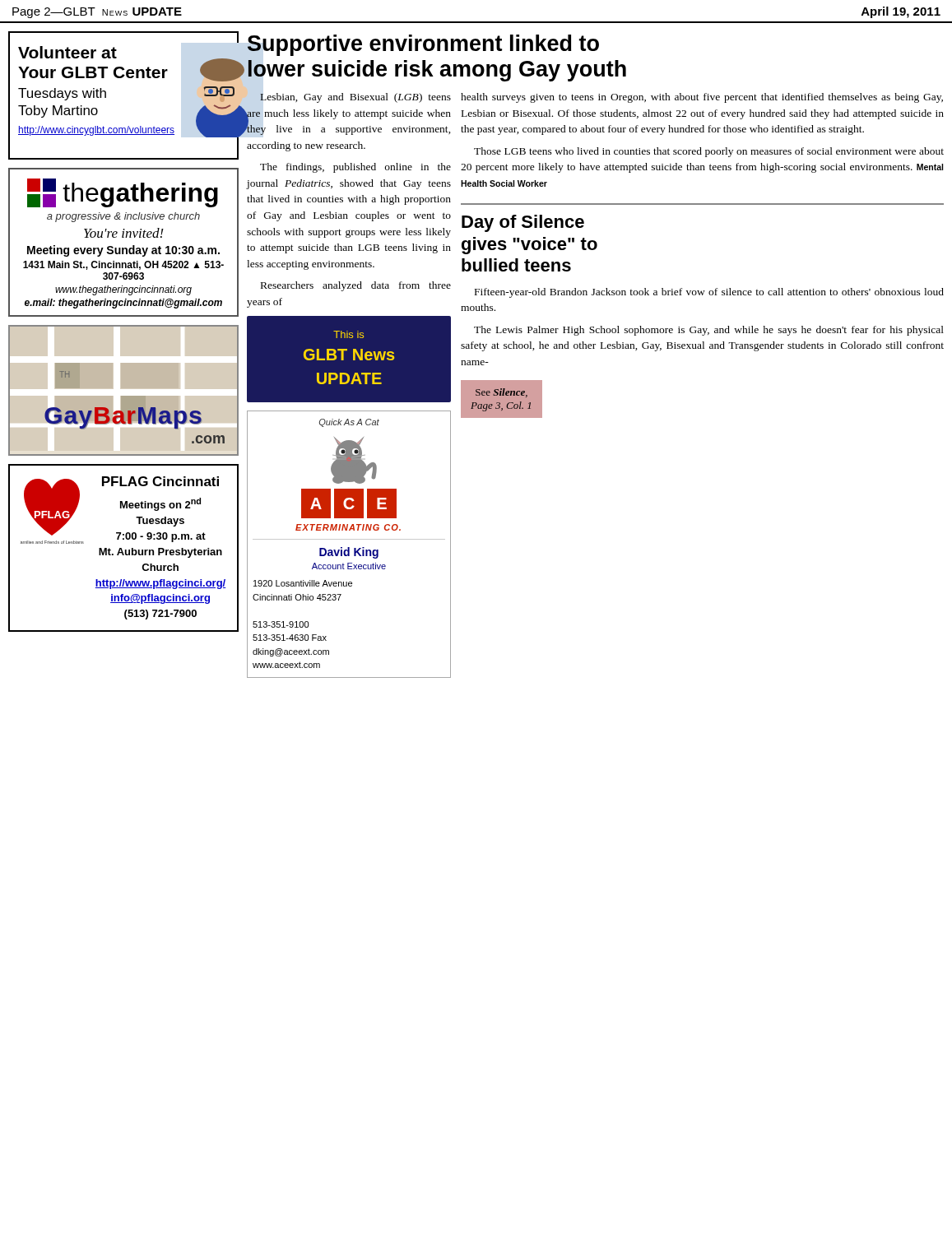This screenshot has width=952, height=1234.
Task: Locate the passage starting "Fifteen-year-old Brandon Jackson"
Action: [702, 327]
